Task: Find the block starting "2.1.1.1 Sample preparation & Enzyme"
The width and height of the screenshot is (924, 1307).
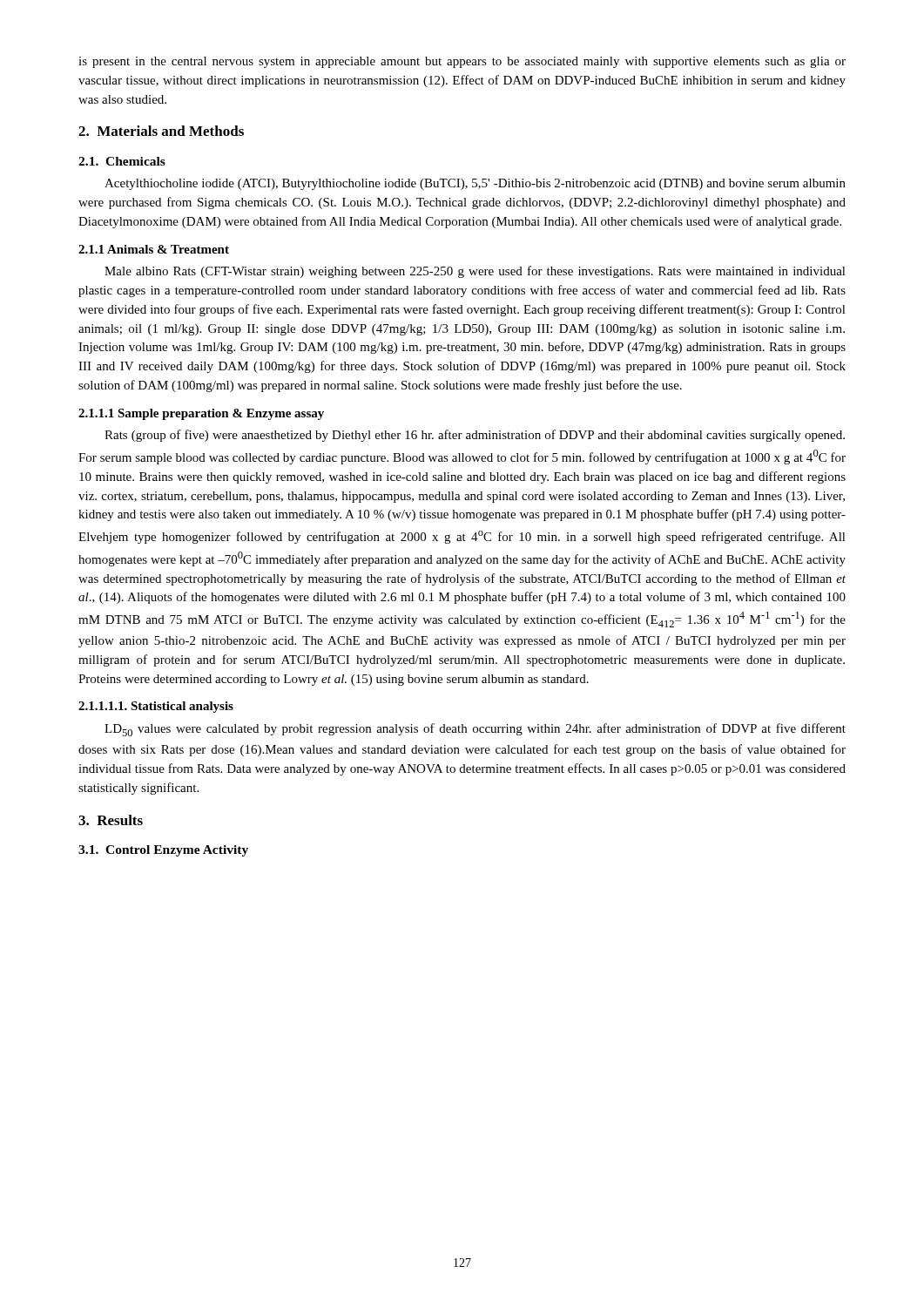Action: coord(201,414)
